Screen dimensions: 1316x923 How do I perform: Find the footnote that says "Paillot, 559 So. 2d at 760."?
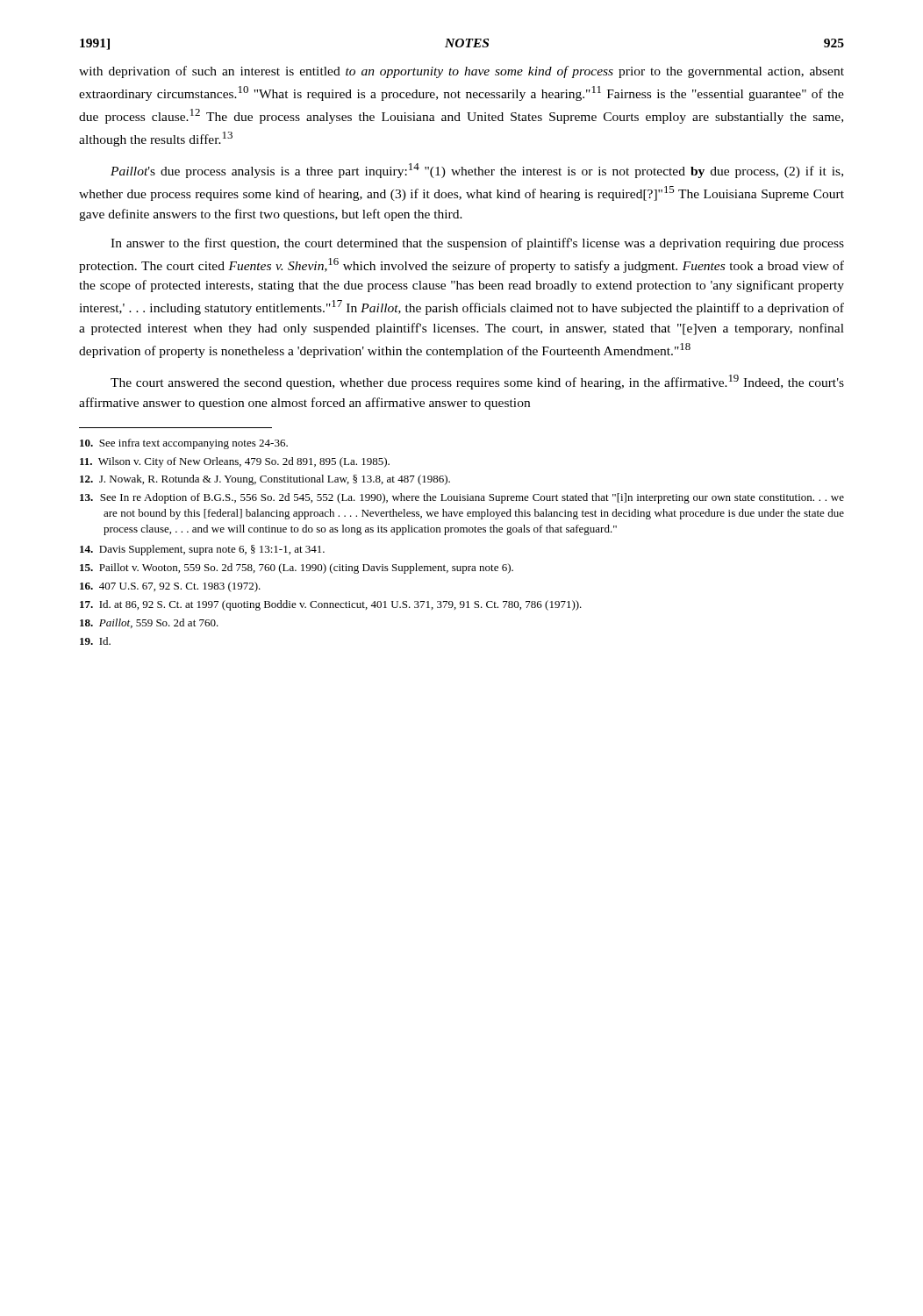pos(149,622)
